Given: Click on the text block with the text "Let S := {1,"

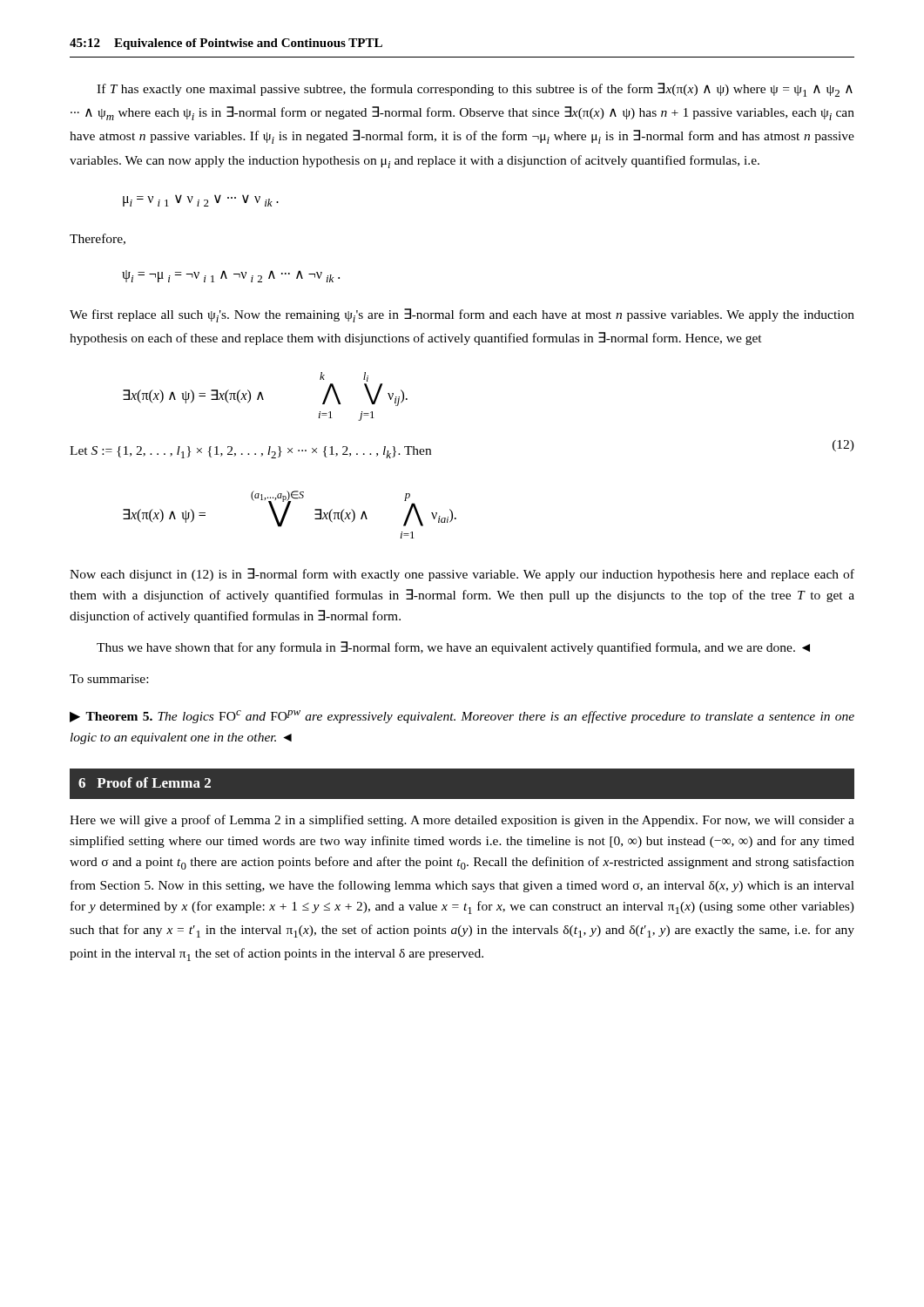Looking at the screenshot, I should pyautogui.click(x=119, y=449).
